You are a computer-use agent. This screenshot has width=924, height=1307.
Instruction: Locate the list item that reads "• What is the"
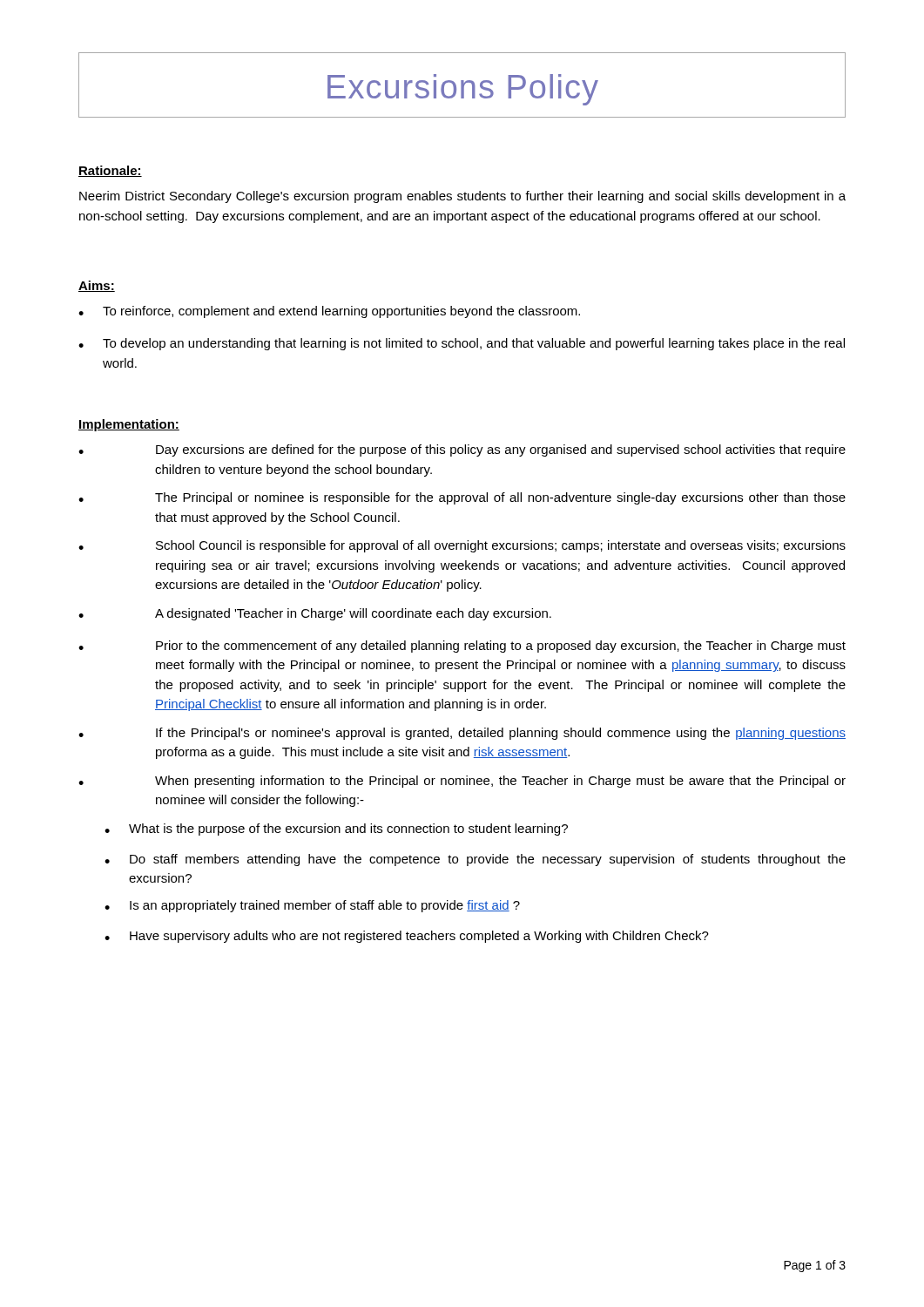[x=475, y=831]
